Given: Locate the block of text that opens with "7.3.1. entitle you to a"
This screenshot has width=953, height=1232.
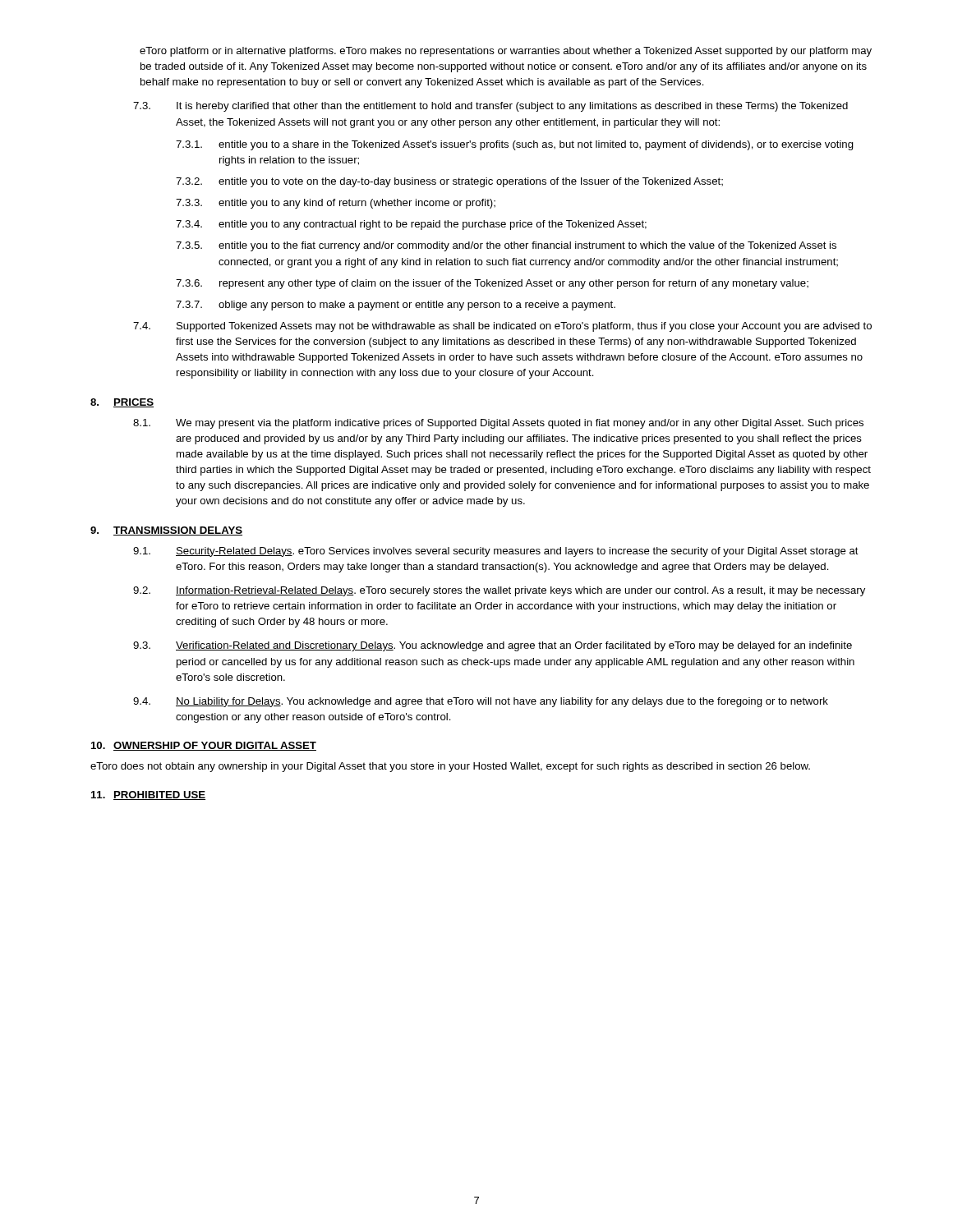Looking at the screenshot, I should pos(527,152).
